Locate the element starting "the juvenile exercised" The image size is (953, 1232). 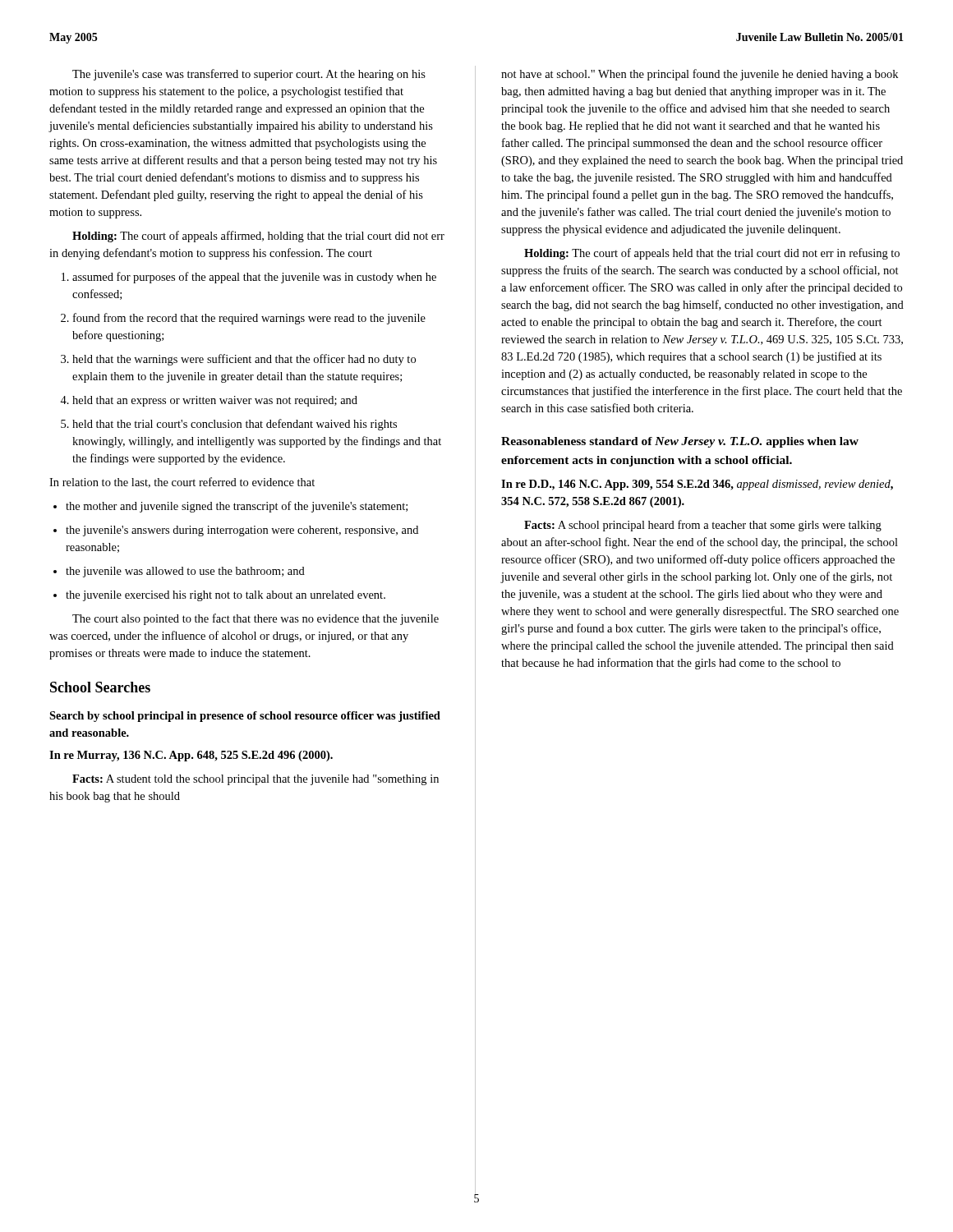tap(251, 595)
